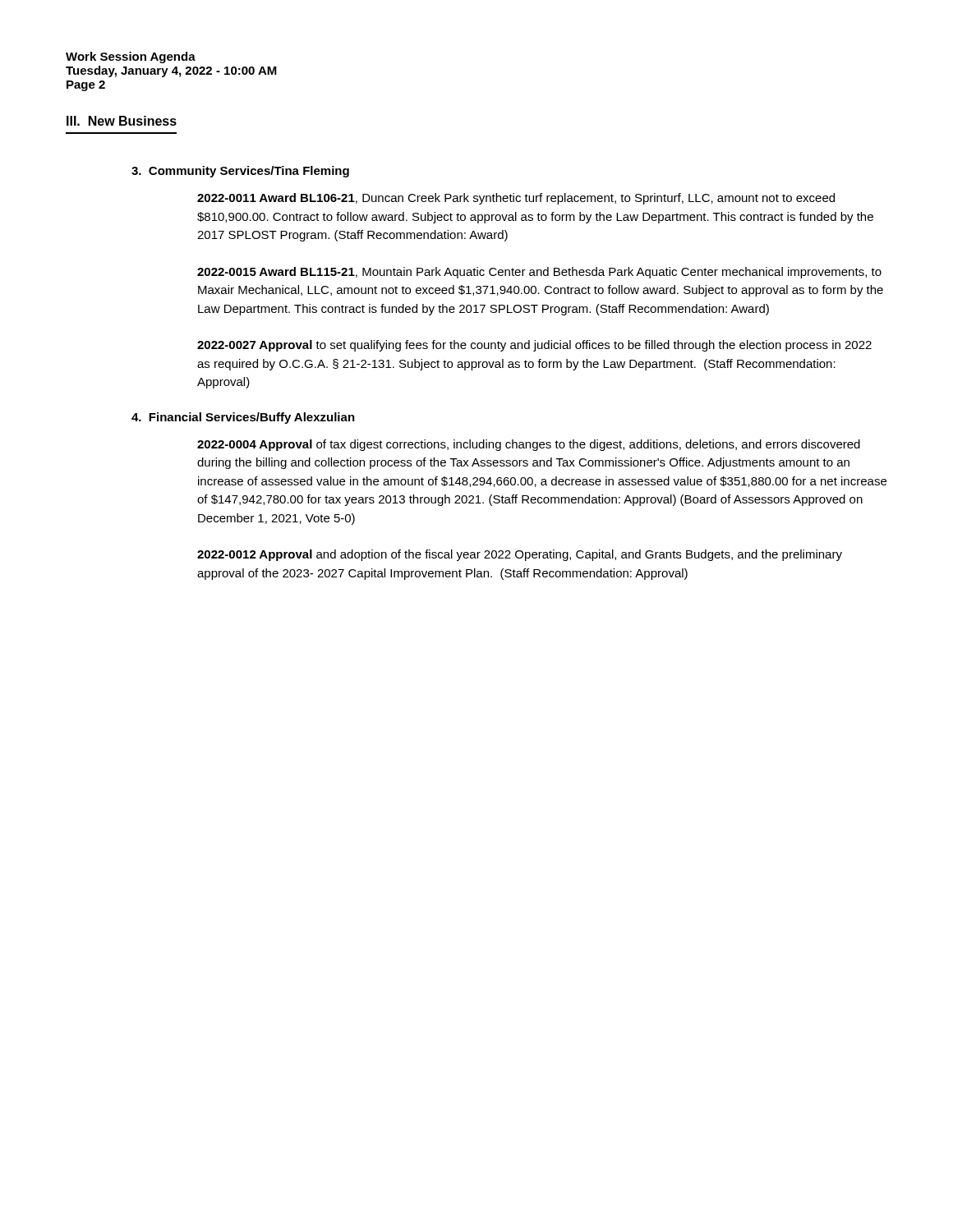953x1232 pixels.
Task: Navigate to the text block starting "2022-0027 Approval to"
Action: (542, 364)
